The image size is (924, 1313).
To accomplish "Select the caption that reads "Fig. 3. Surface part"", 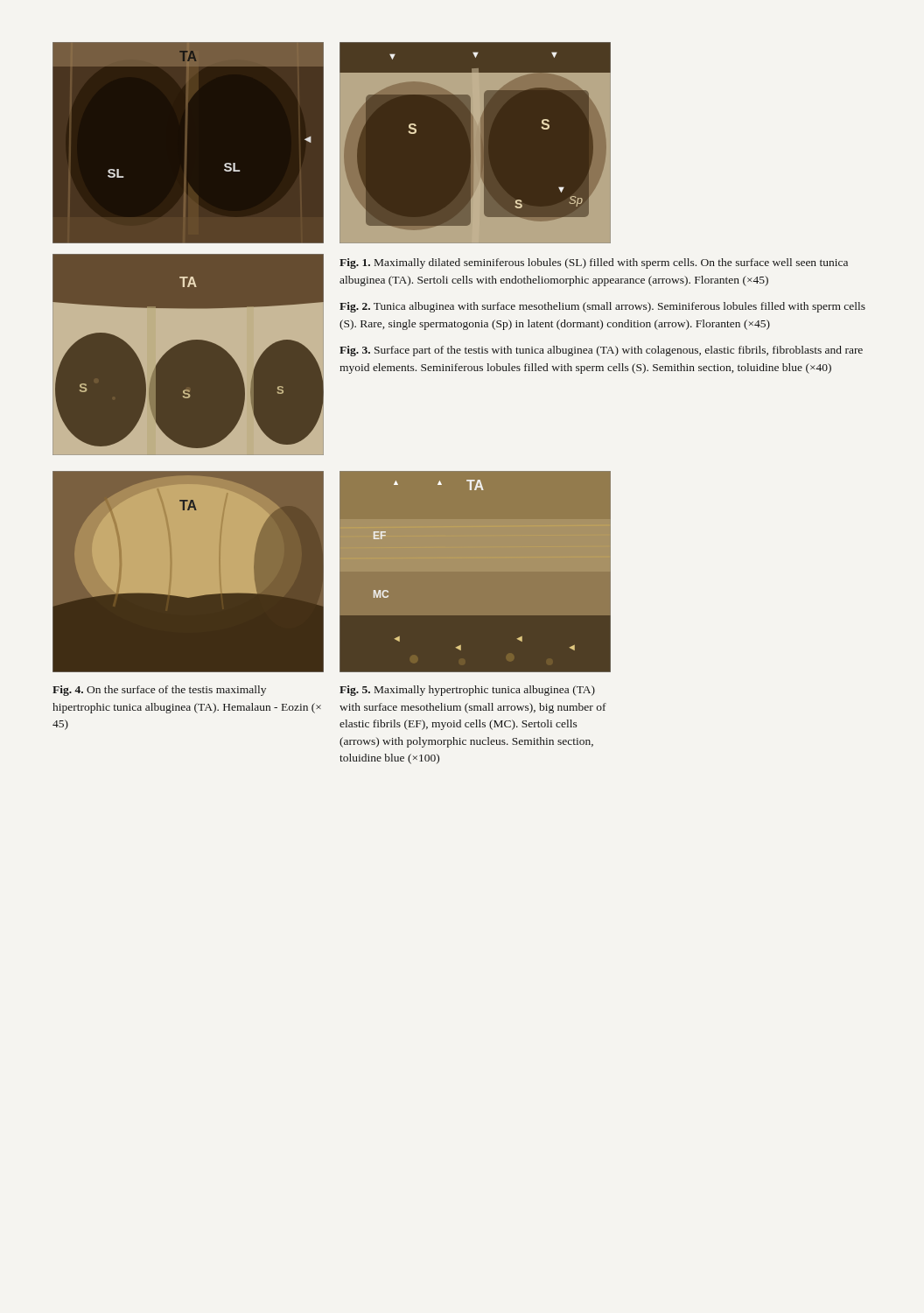I will click(x=601, y=358).
